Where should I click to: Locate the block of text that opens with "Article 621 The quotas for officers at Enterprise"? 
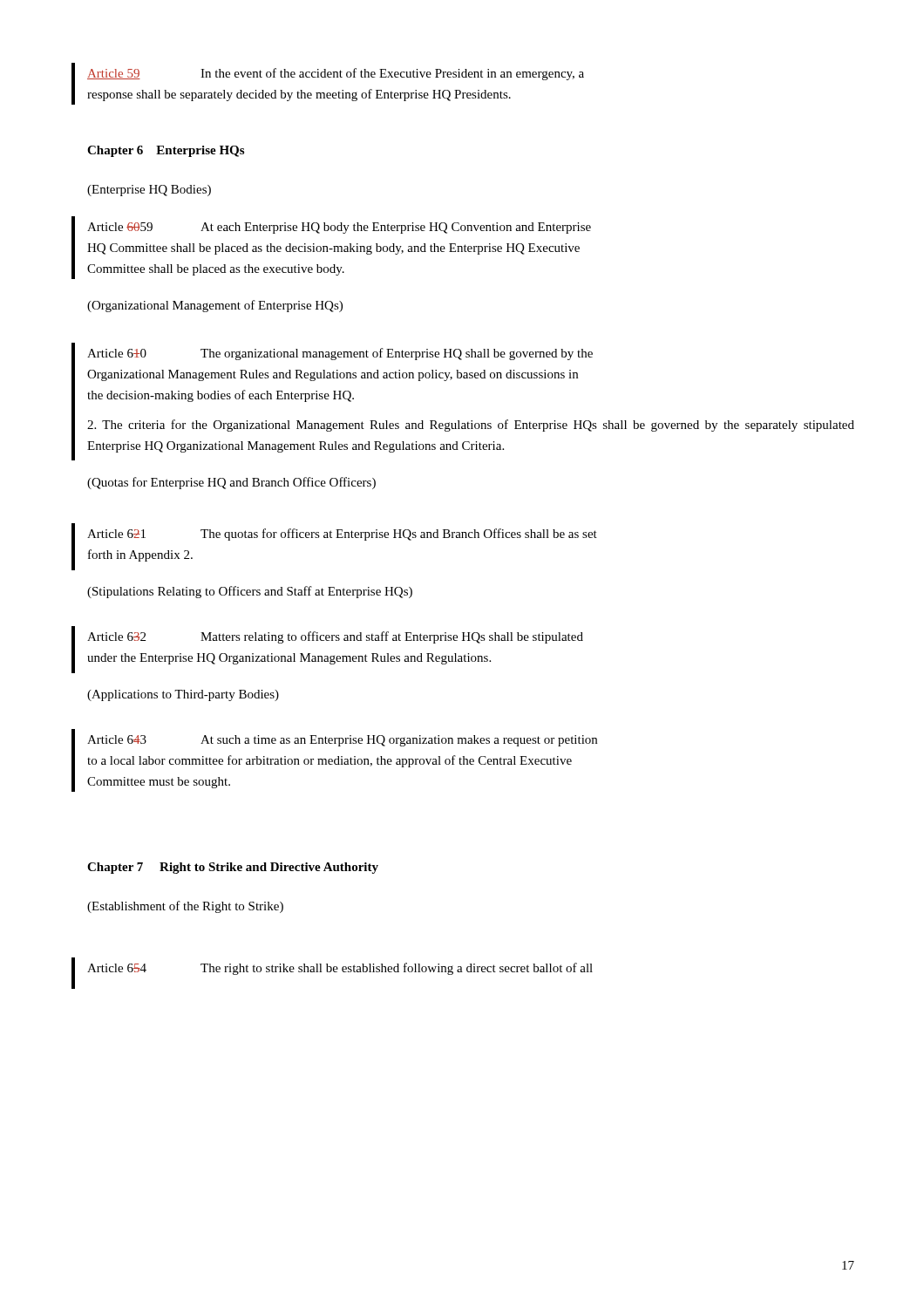coord(471,544)
